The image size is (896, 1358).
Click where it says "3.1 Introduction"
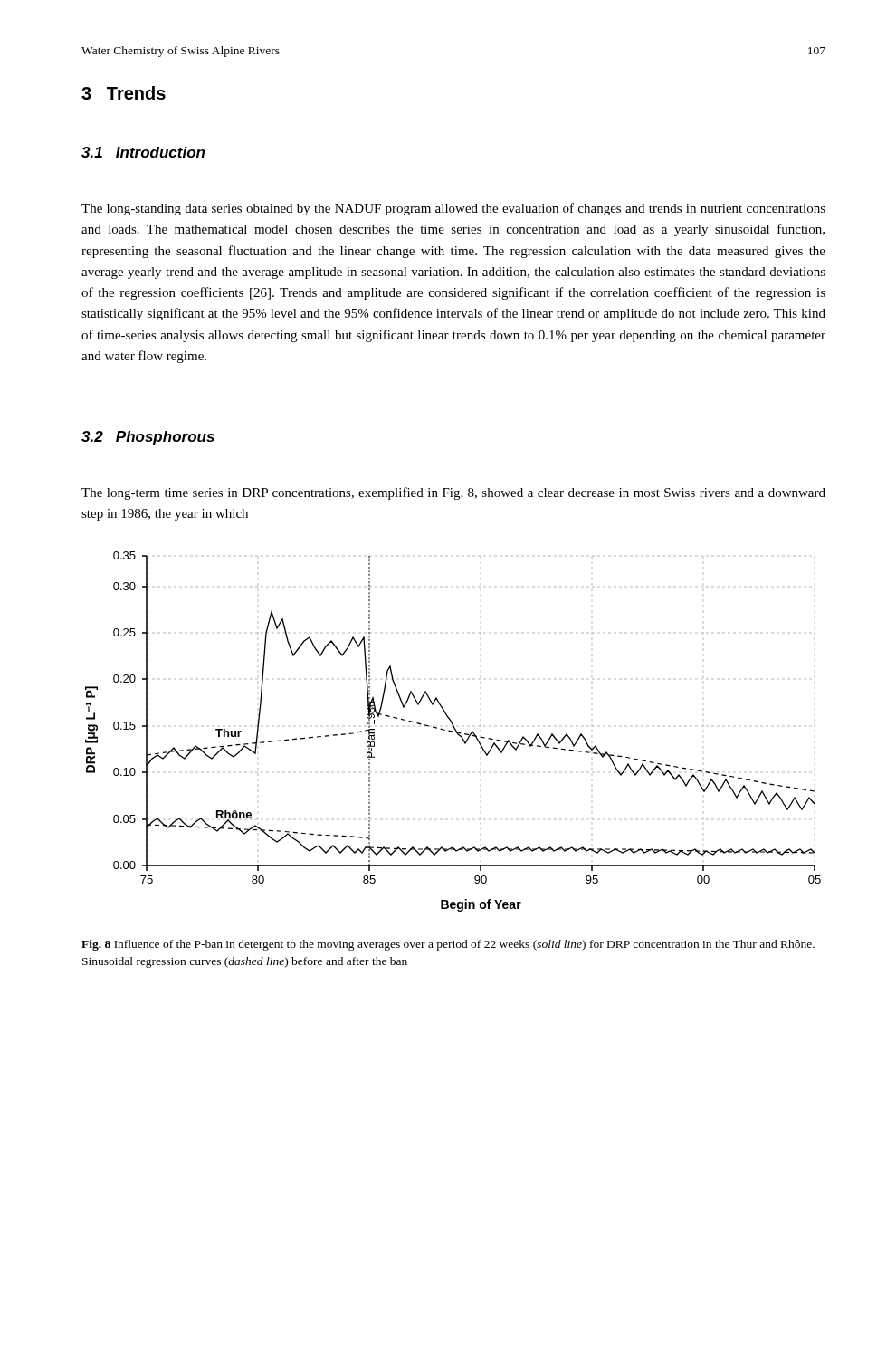point(143,152)
